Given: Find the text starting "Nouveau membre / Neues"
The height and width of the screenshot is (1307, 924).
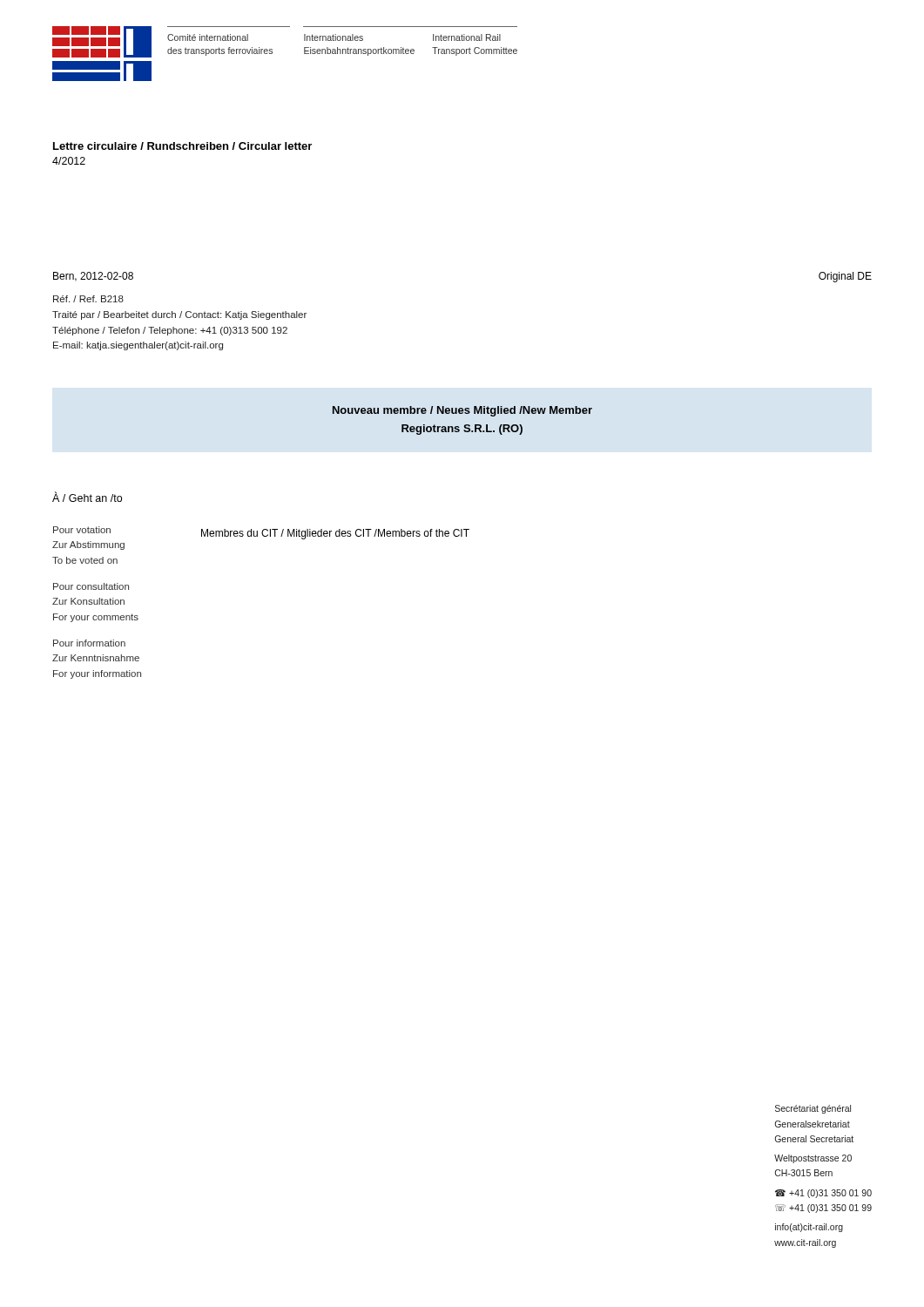Looking at the screenshot, I should [462, 420].
